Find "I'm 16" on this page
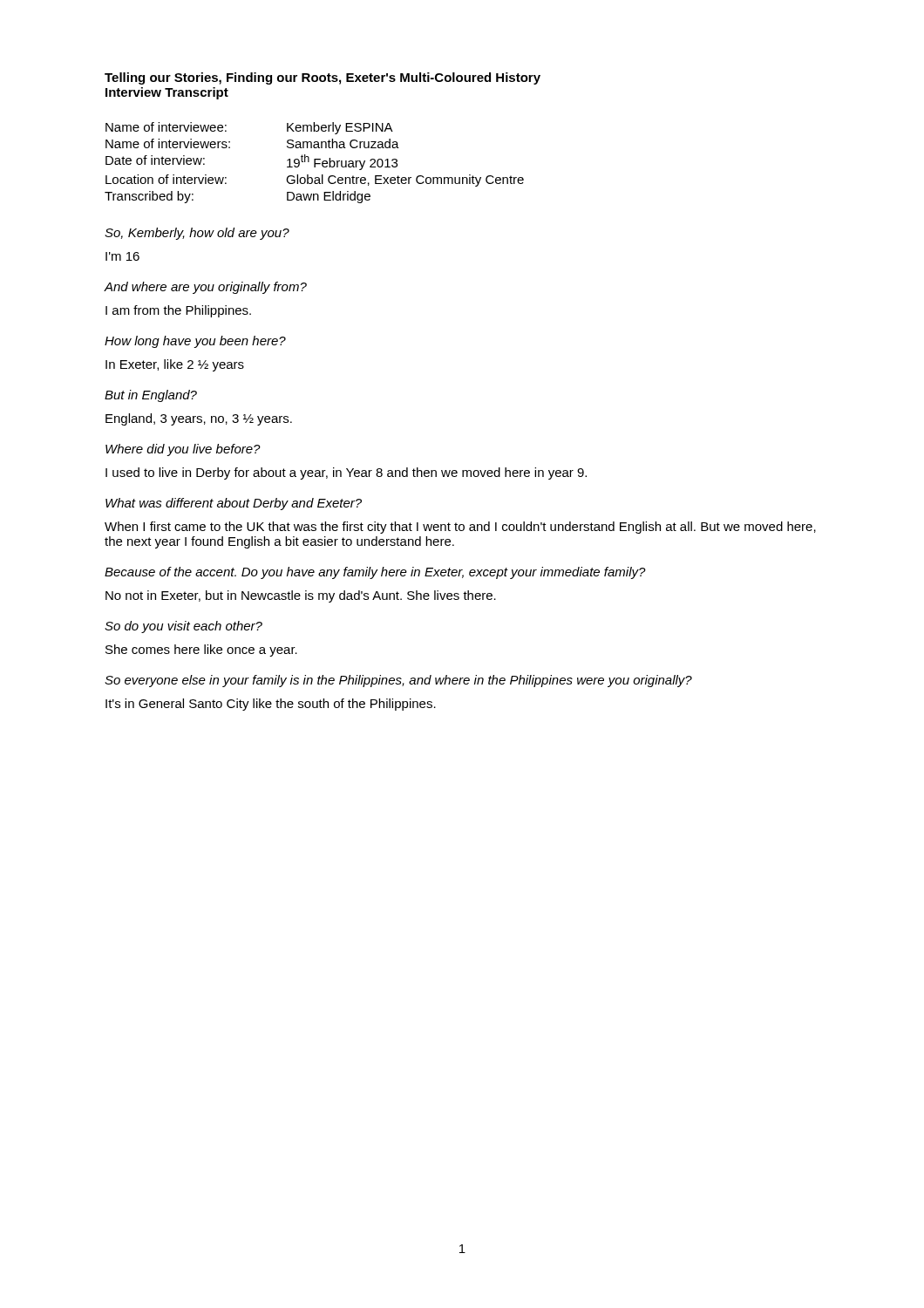The height and width of the screenshot is (1308, 924). [x=122, y=256]
